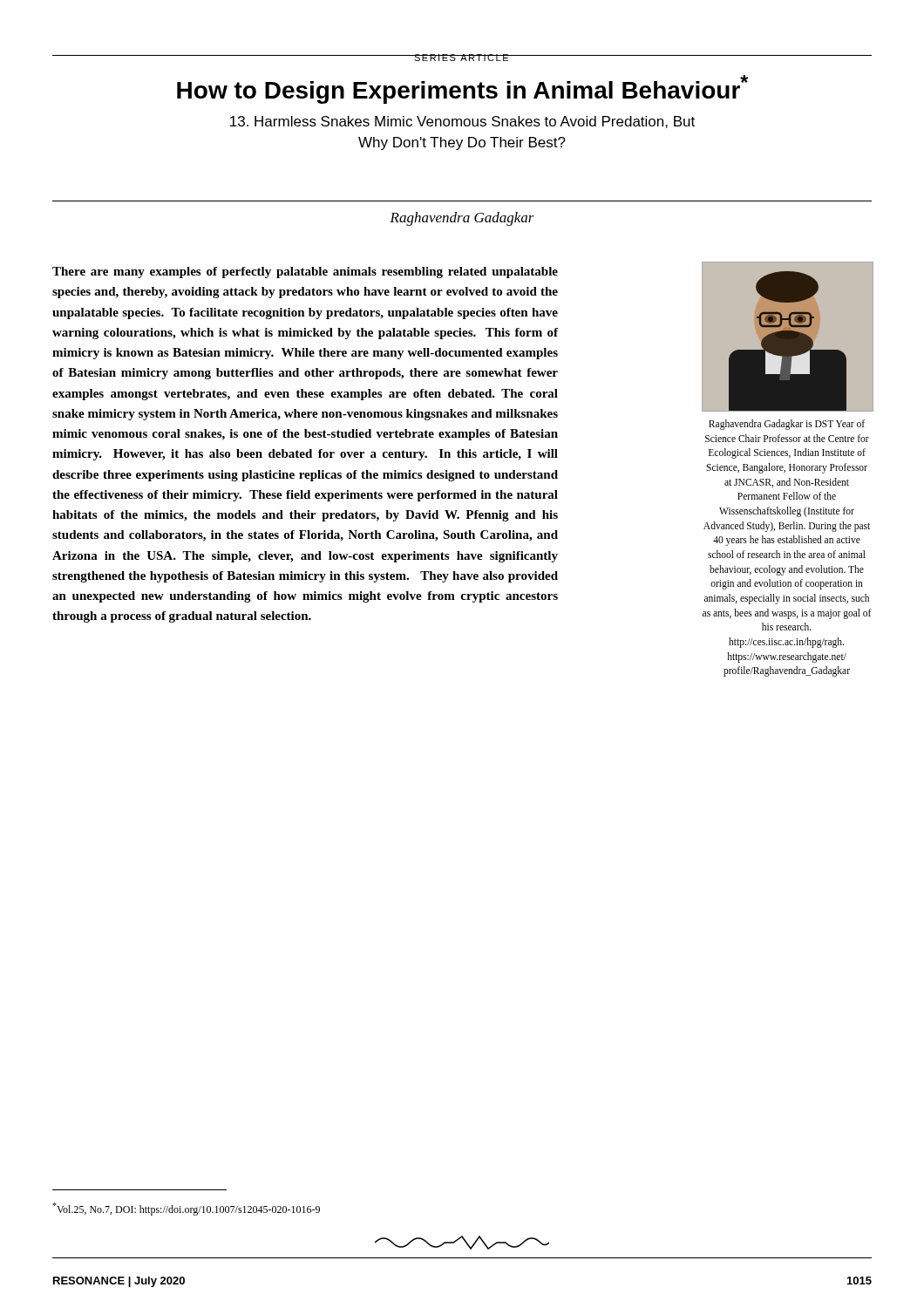The width and height of the screenshot is (924, 1308).
Task: Navigate to the passage starting "Vol.25, No.7, DOI:"
Action: point(186,1208)
